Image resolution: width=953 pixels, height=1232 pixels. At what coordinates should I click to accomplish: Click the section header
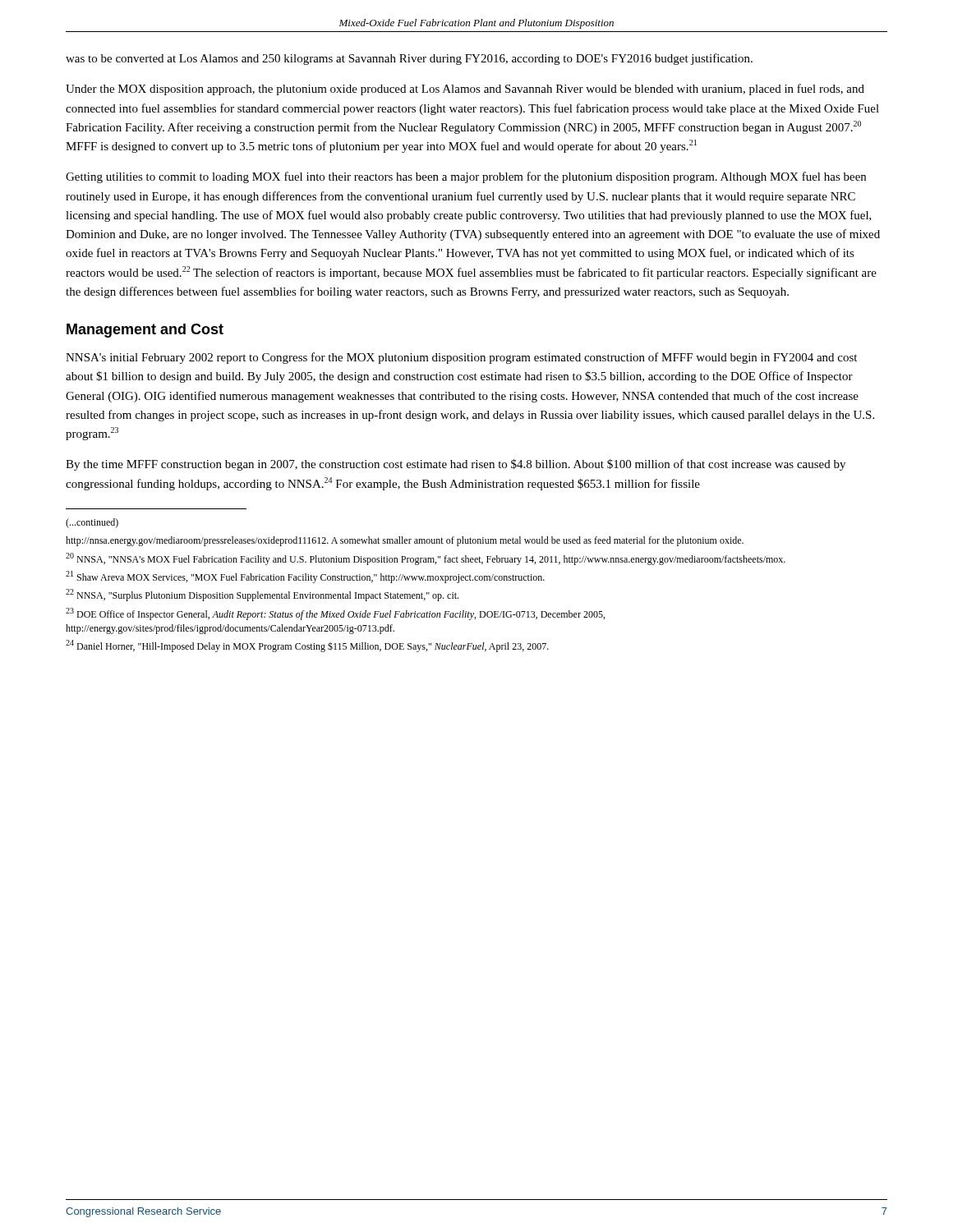[x=145, y=329]
